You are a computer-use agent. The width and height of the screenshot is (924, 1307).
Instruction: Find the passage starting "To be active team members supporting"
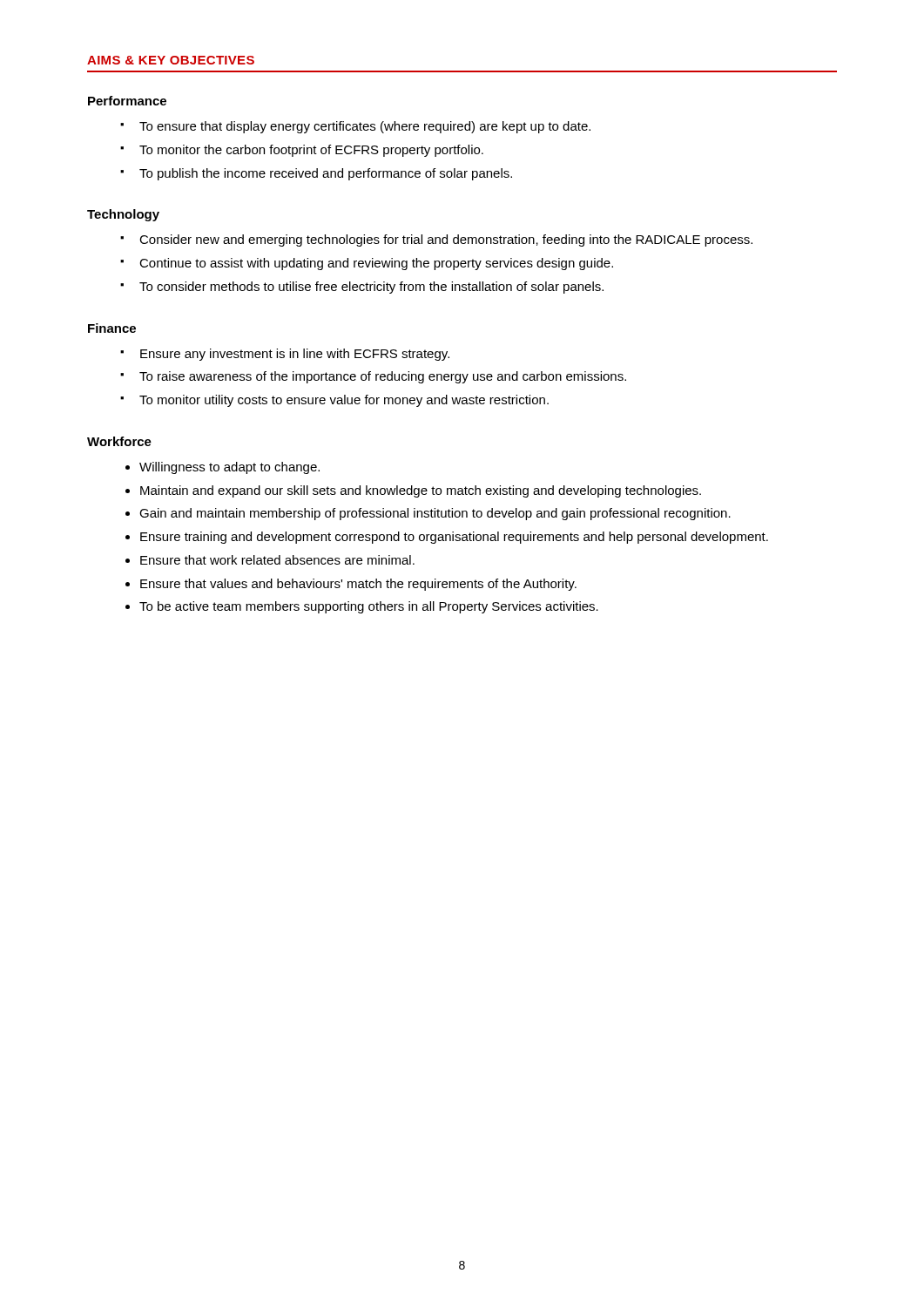369,606
